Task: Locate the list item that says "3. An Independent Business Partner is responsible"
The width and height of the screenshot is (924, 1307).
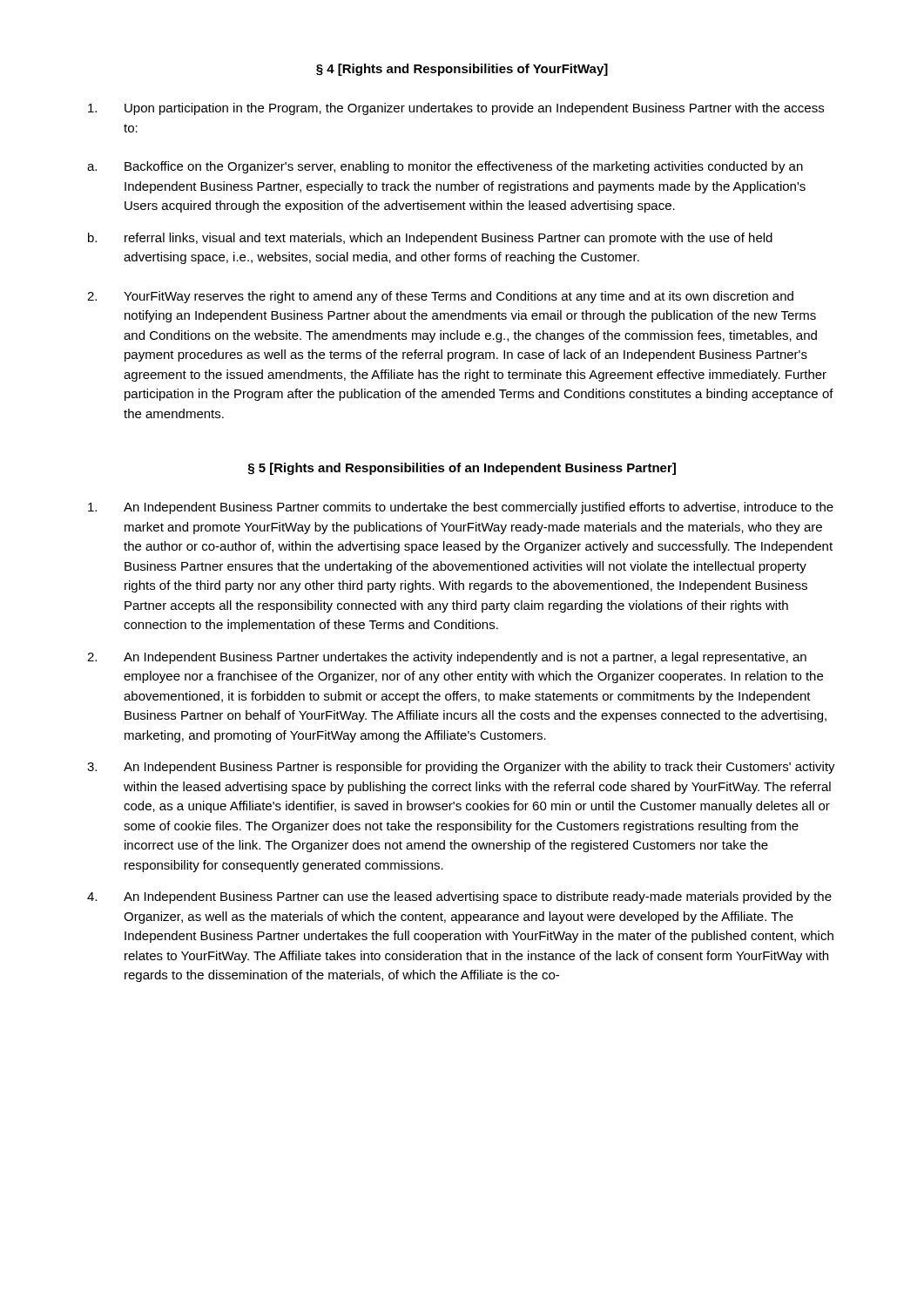Action: 462,816
